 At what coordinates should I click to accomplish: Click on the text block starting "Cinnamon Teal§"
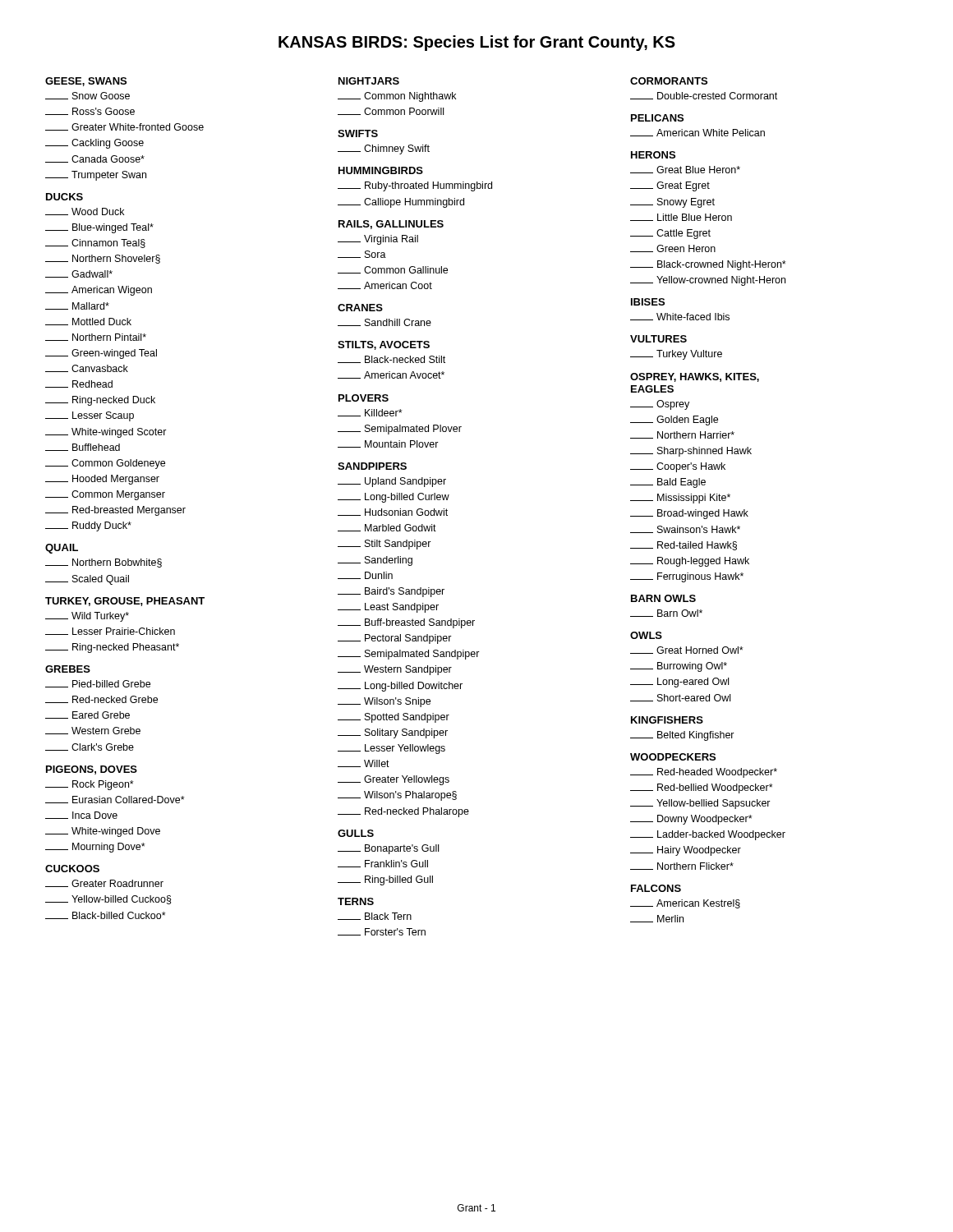pyautogui.click(x=95, y=243)
